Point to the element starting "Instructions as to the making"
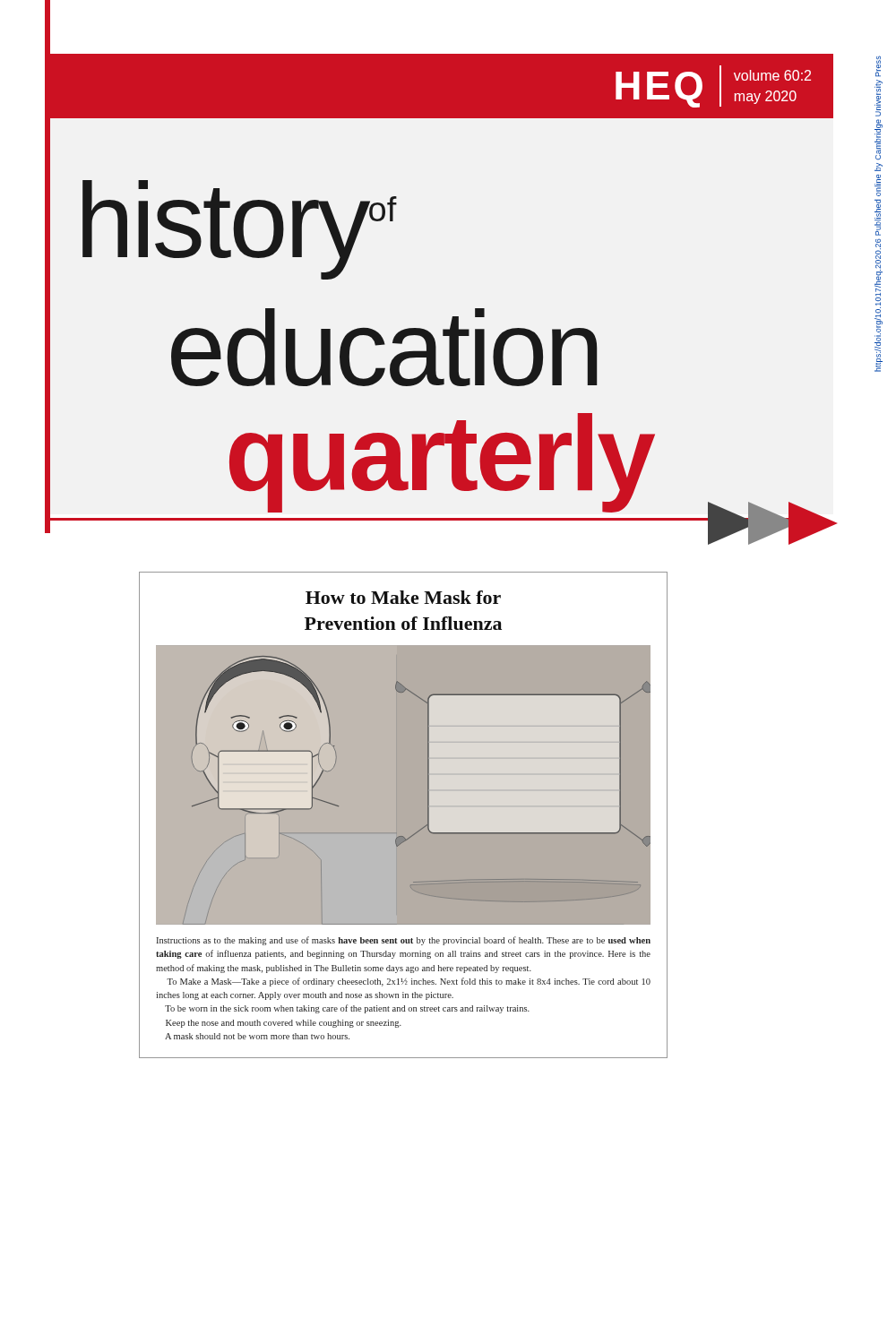 pos(403,988)
